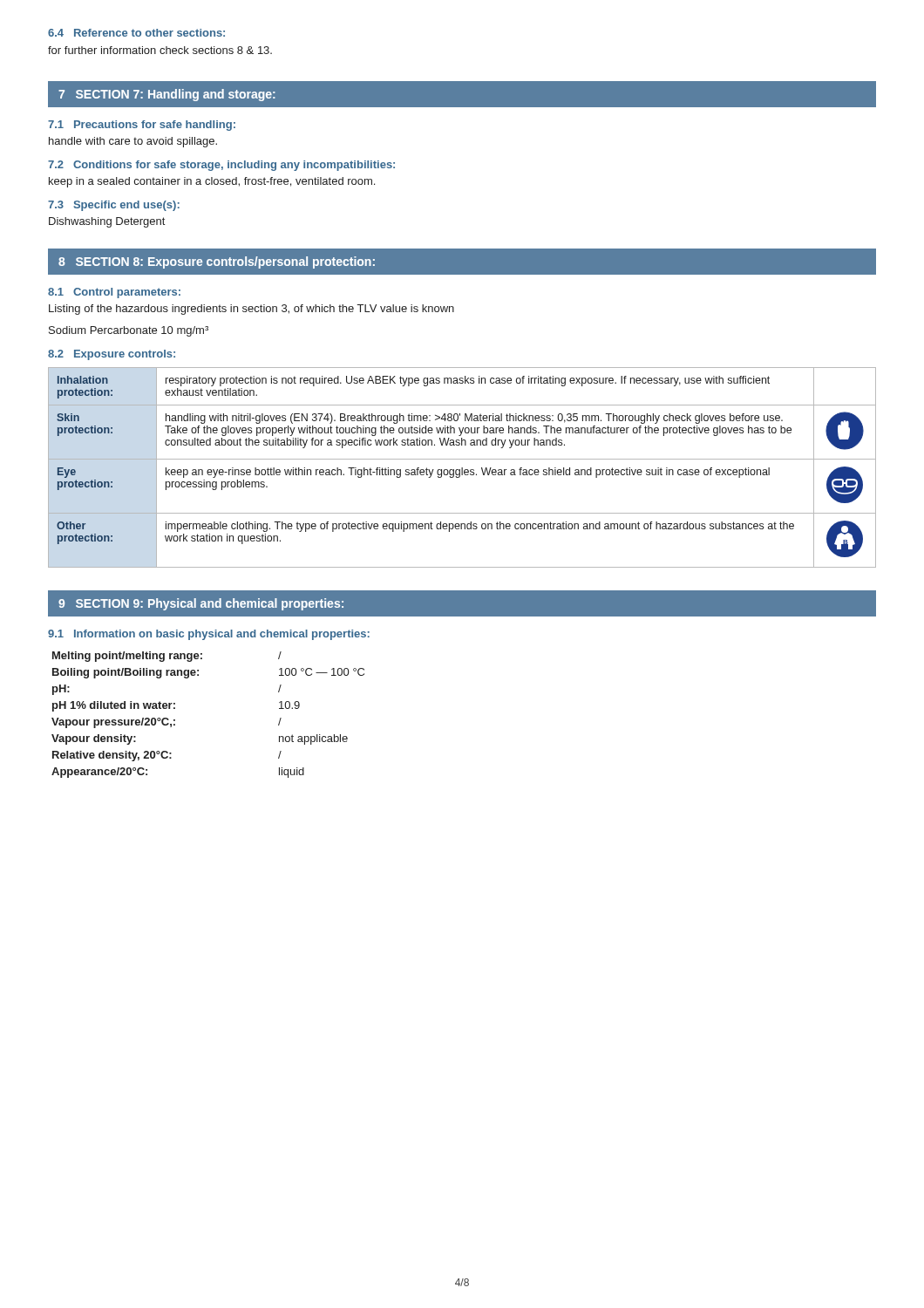Locate the section header with the text "8.1 Control parameters:"
Viewport: 924px width, 1308px height.
coord(115,292)
